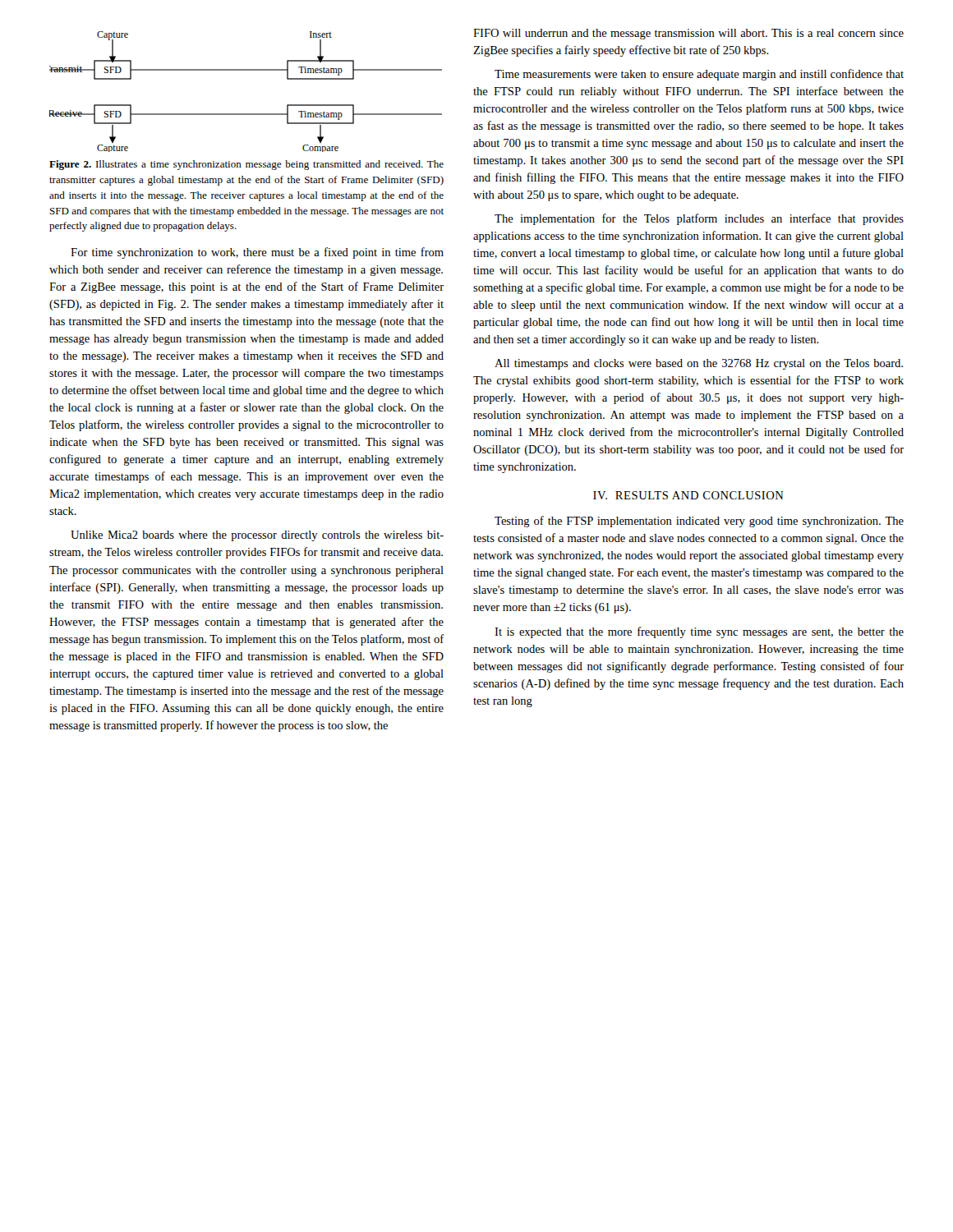Viewport: 953px width, 1232px height.
Task: Click a schematic
Action: (246, 88)
